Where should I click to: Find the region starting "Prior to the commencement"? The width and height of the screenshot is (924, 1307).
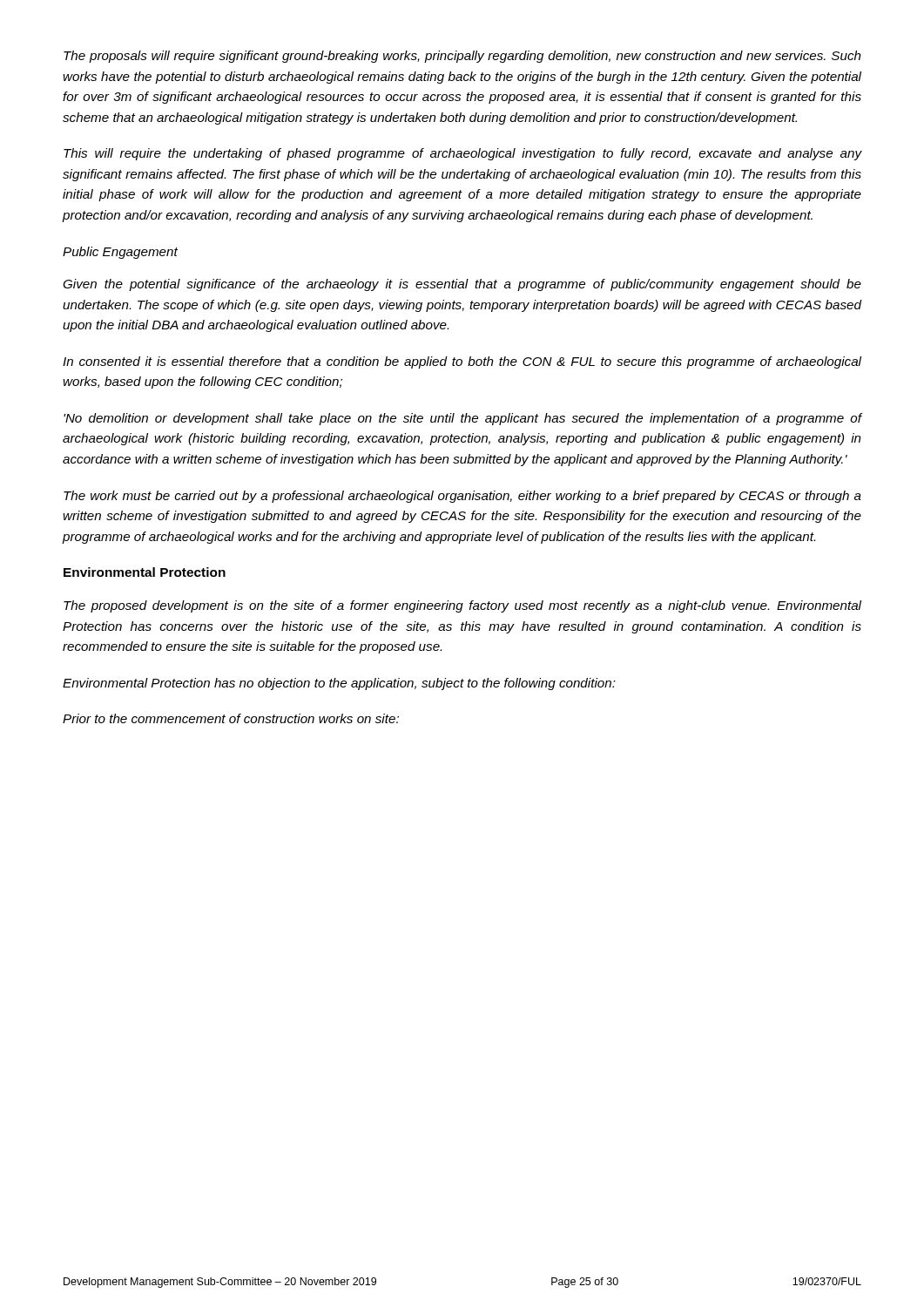pyautogui.click(x=231, y=719)
